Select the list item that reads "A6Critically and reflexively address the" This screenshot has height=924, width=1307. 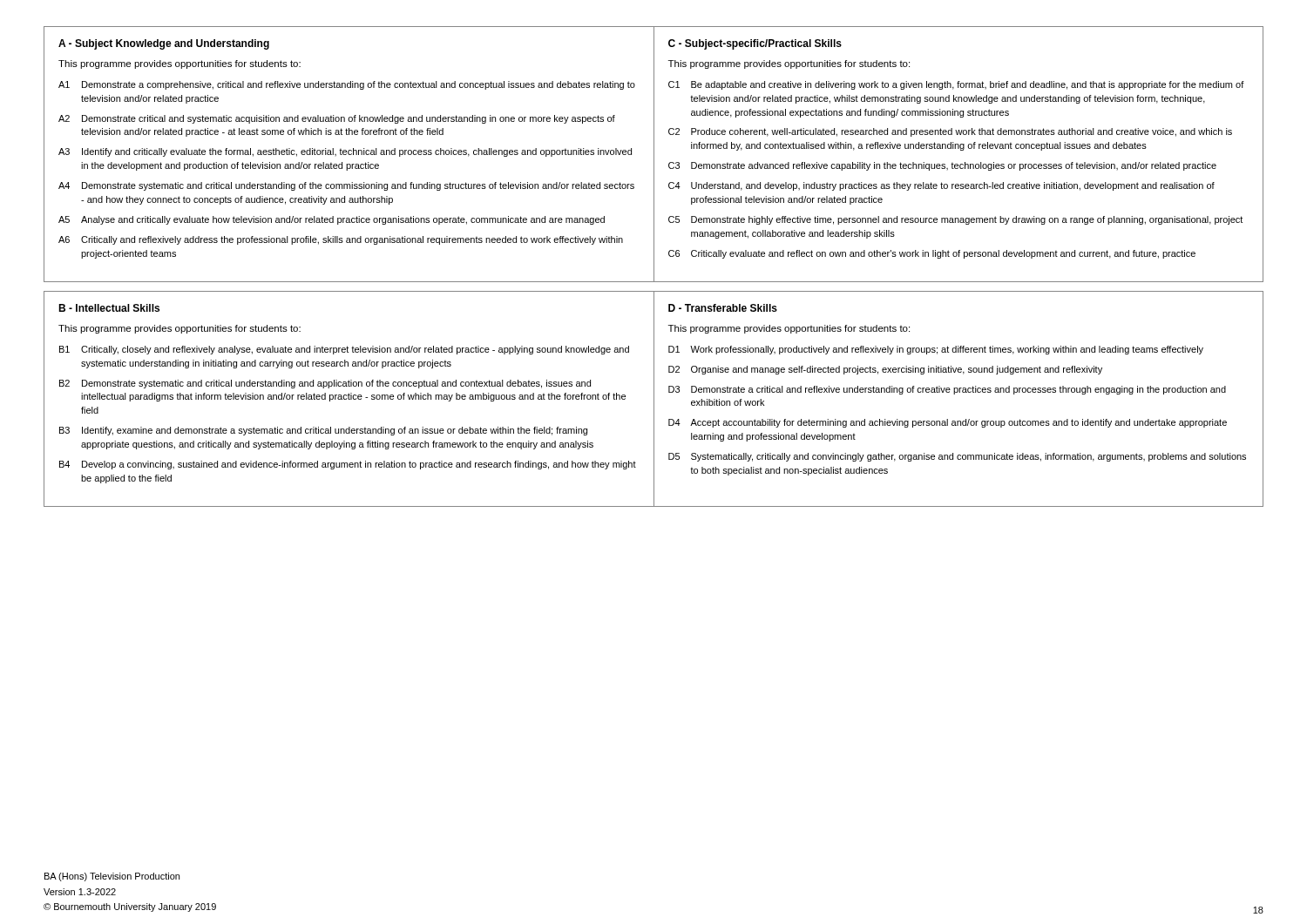(349, 247)
